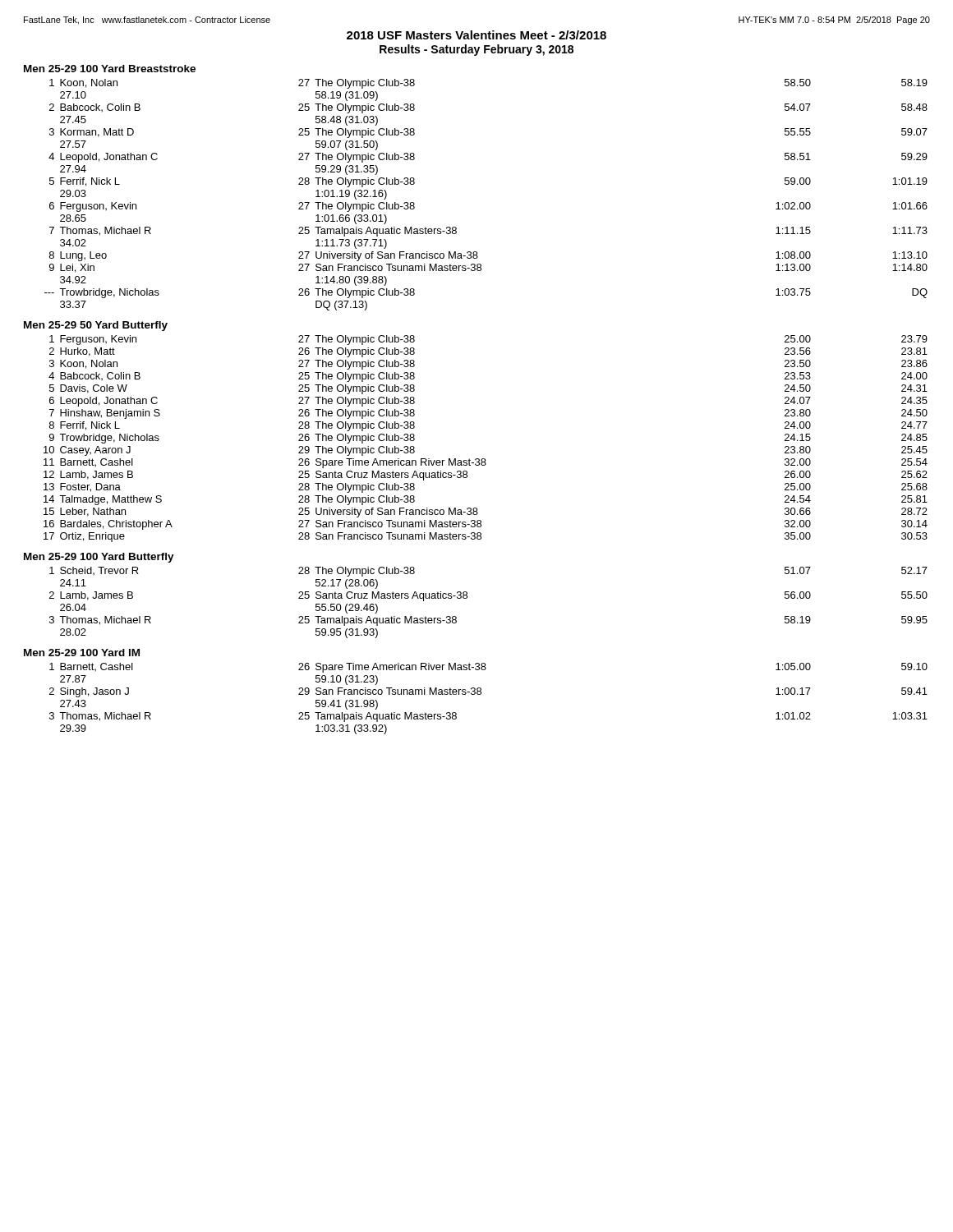Find the section header on this page that starts "Men 25-29 50 Yard"
Image resolution: width=953 pixels, height=1232 pixels.
tap(95, 325)
